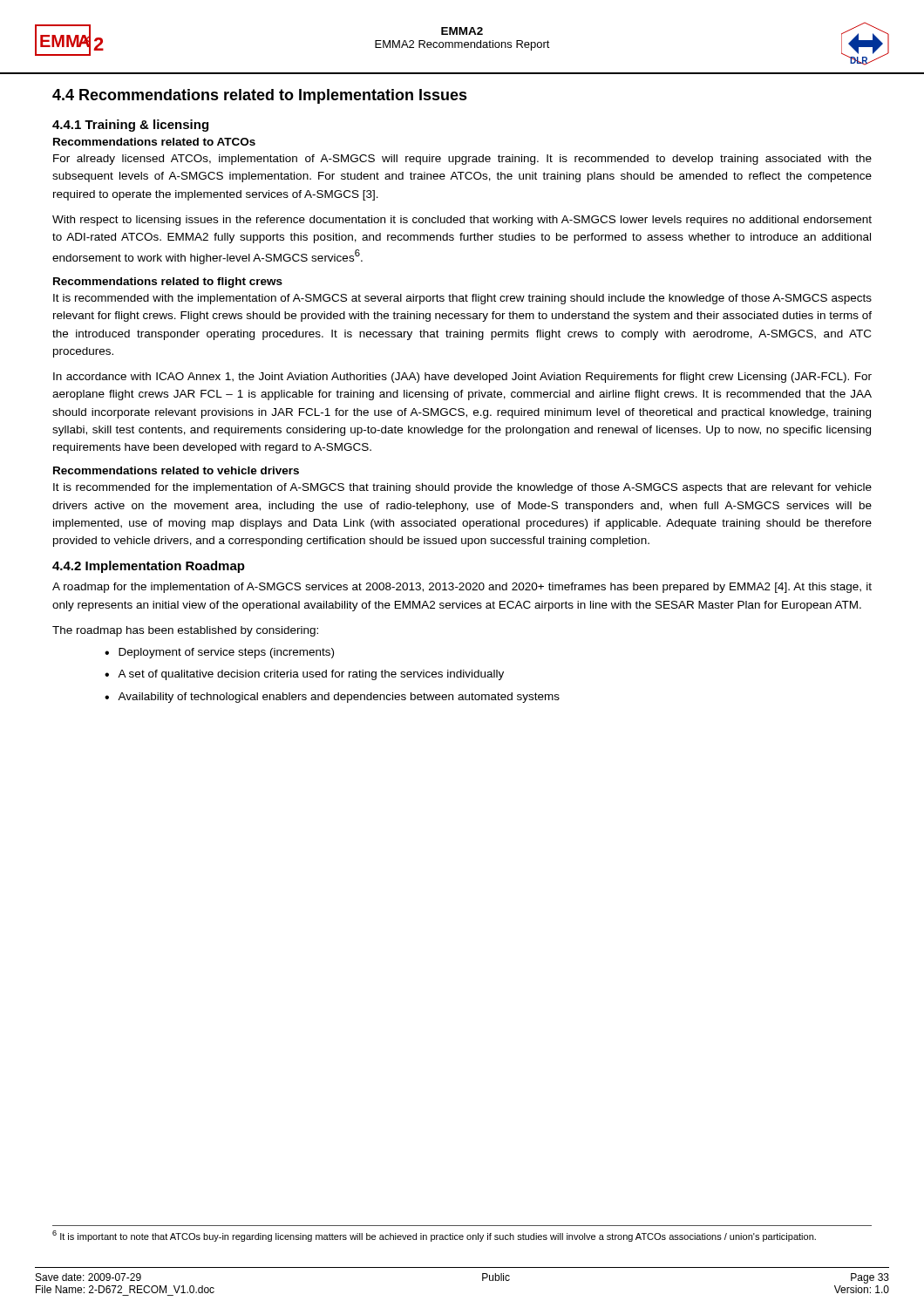Click on the passage starting "Recommendations related to flight crews"
Viewport: 924px width, 1308px height.
click(167, 281)
